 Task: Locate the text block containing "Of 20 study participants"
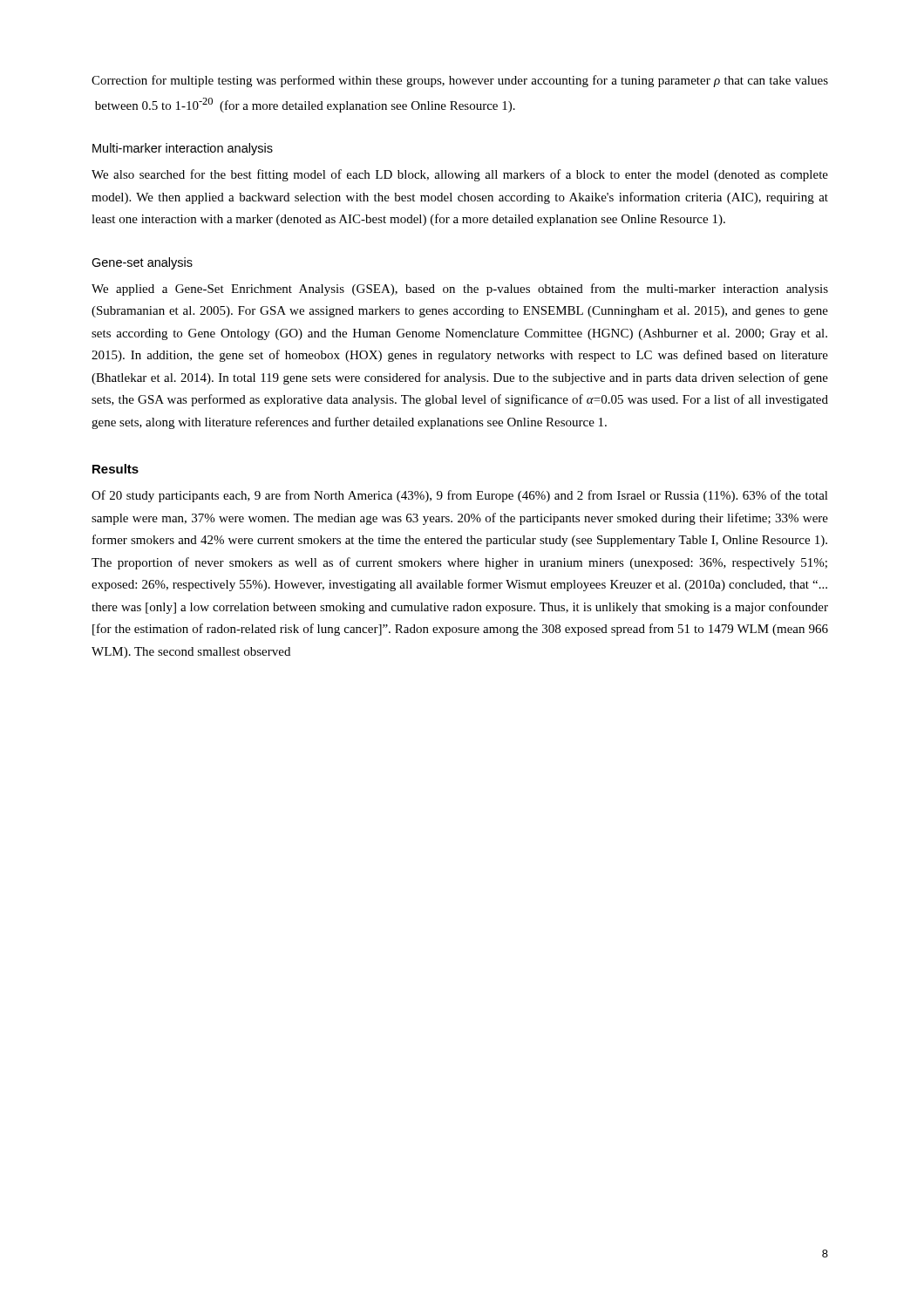point(460,573)
